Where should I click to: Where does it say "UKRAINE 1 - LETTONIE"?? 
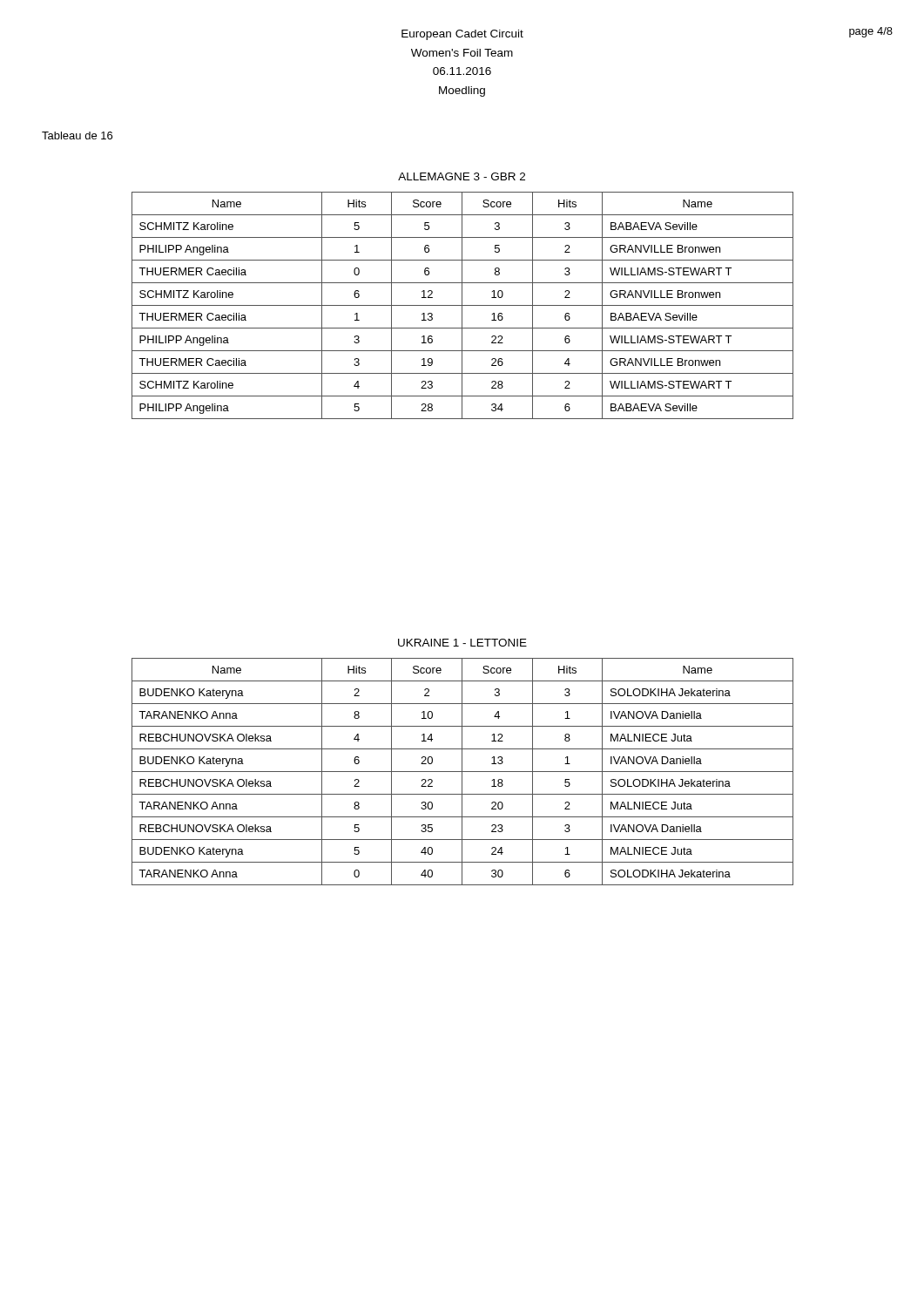(462, 643)
